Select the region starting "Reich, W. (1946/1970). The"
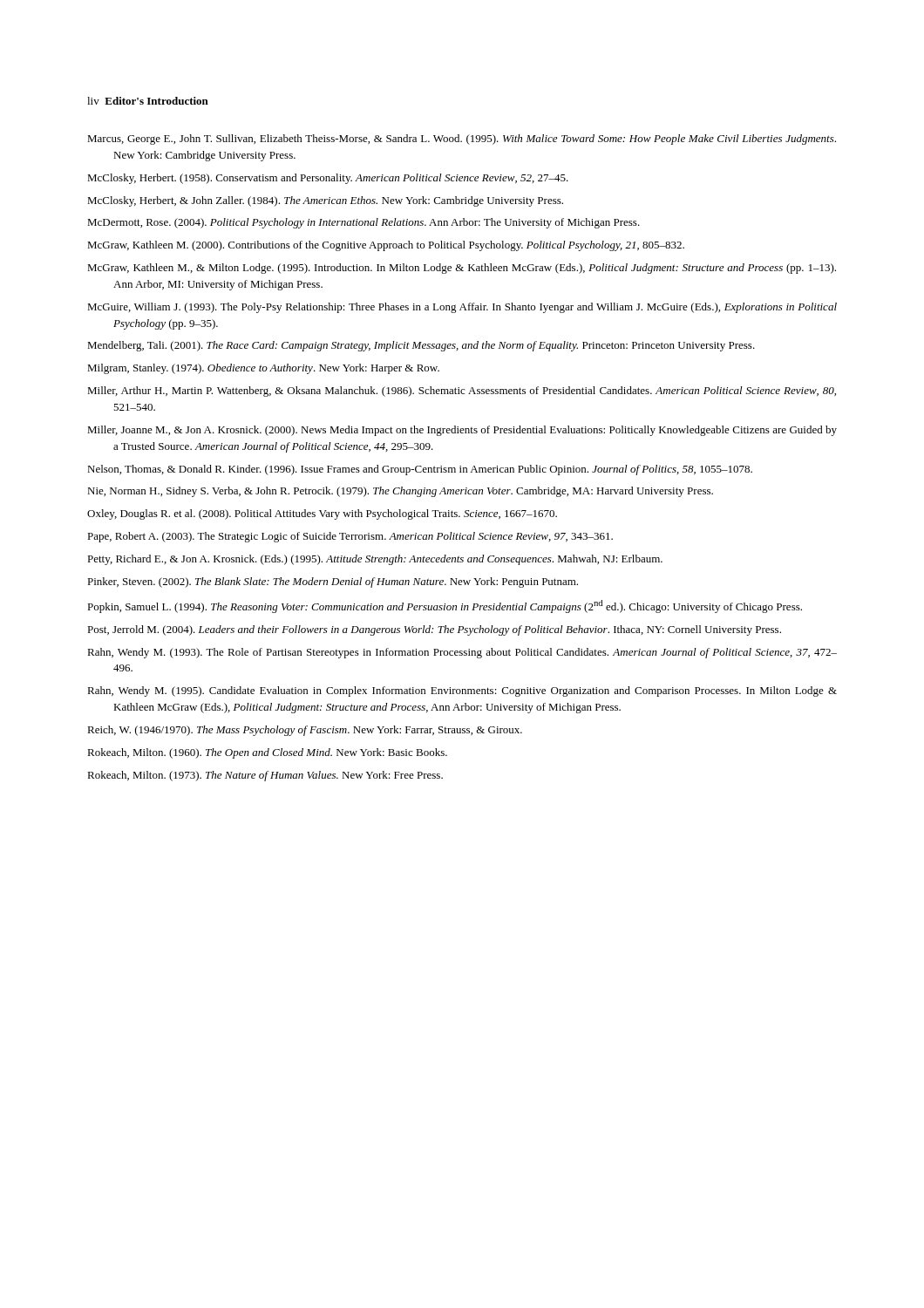 point(305,729)
